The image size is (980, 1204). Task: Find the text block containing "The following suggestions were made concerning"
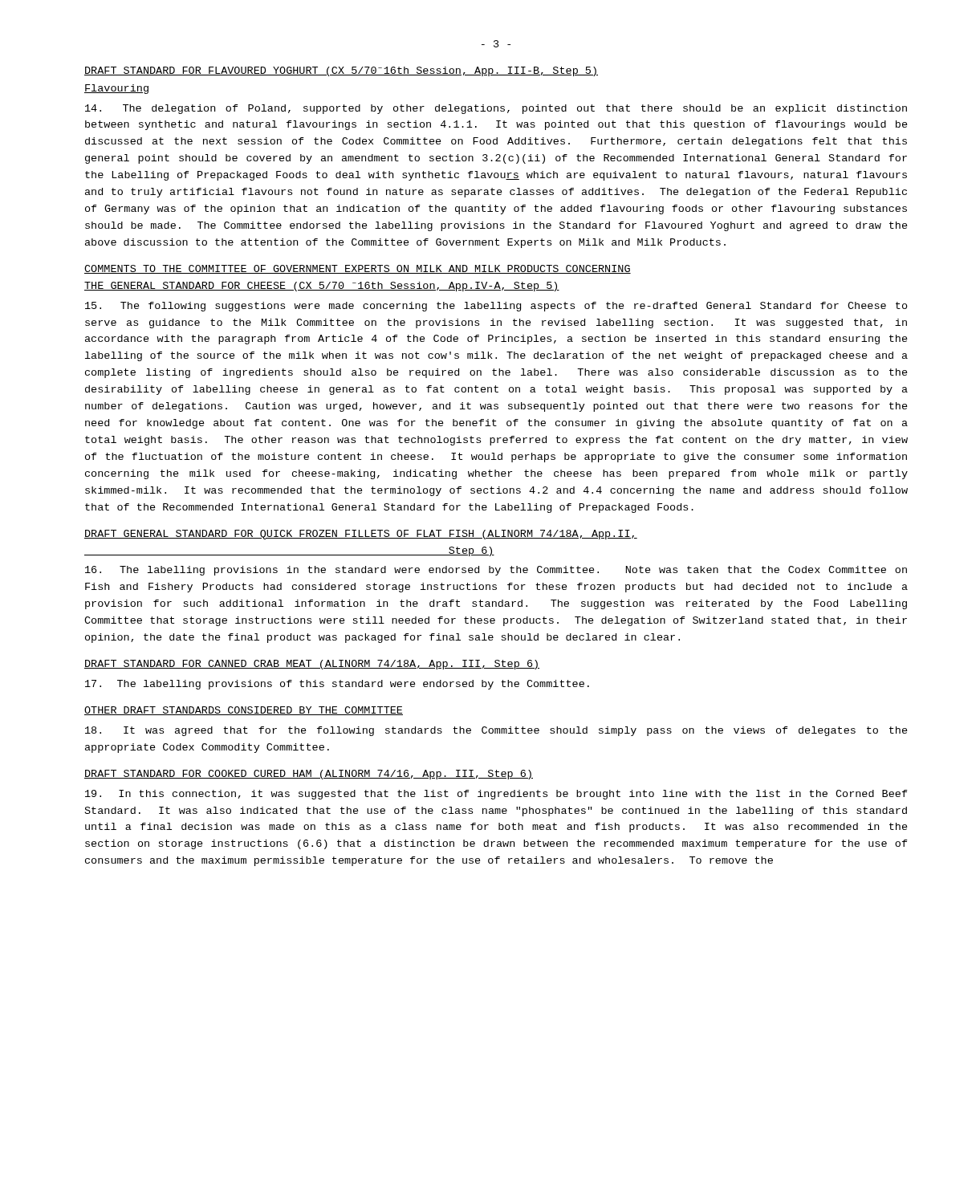(x=496, y=407)
